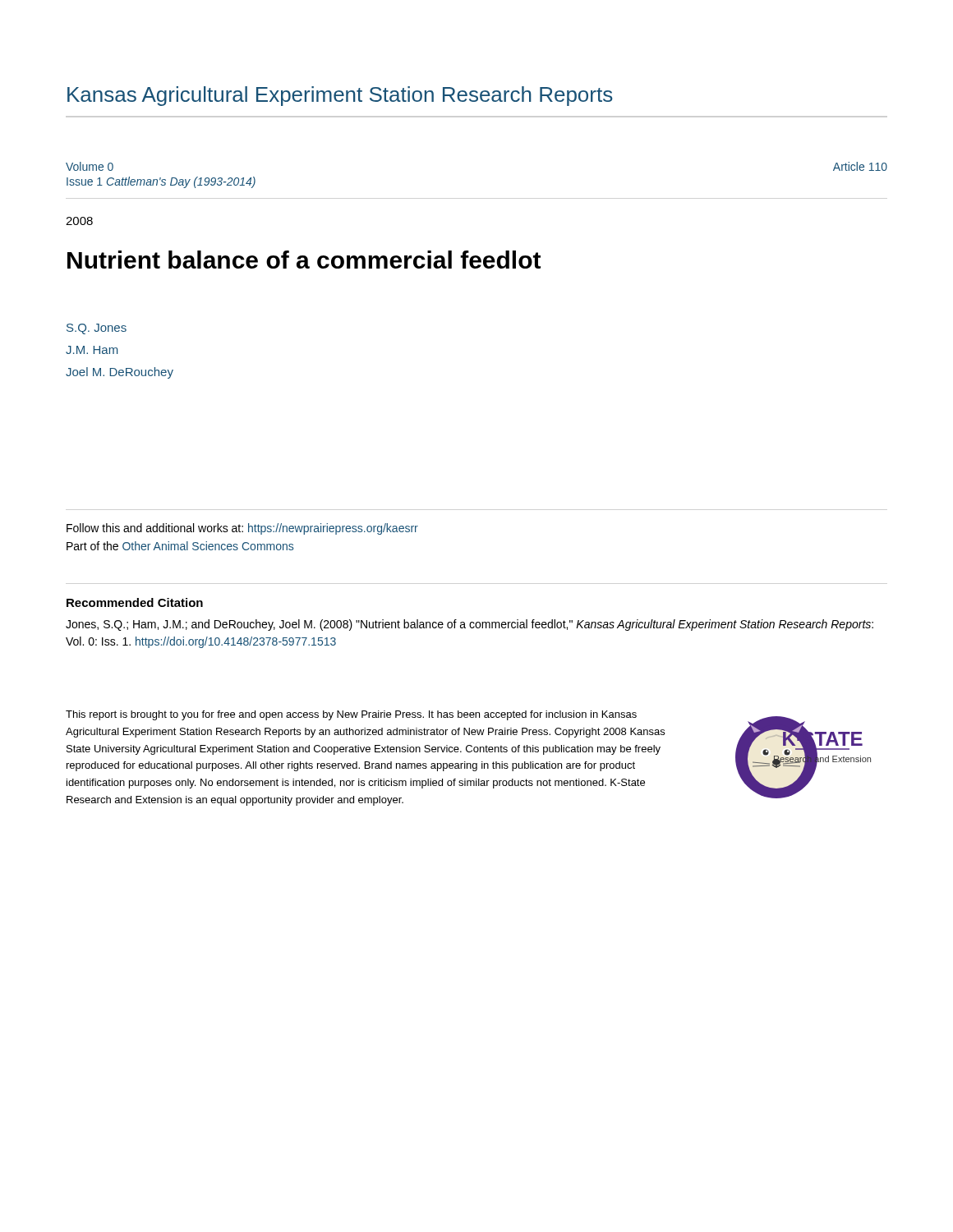Locate a logo
This screenshot has height=1232, width=953.
point(805,756)
